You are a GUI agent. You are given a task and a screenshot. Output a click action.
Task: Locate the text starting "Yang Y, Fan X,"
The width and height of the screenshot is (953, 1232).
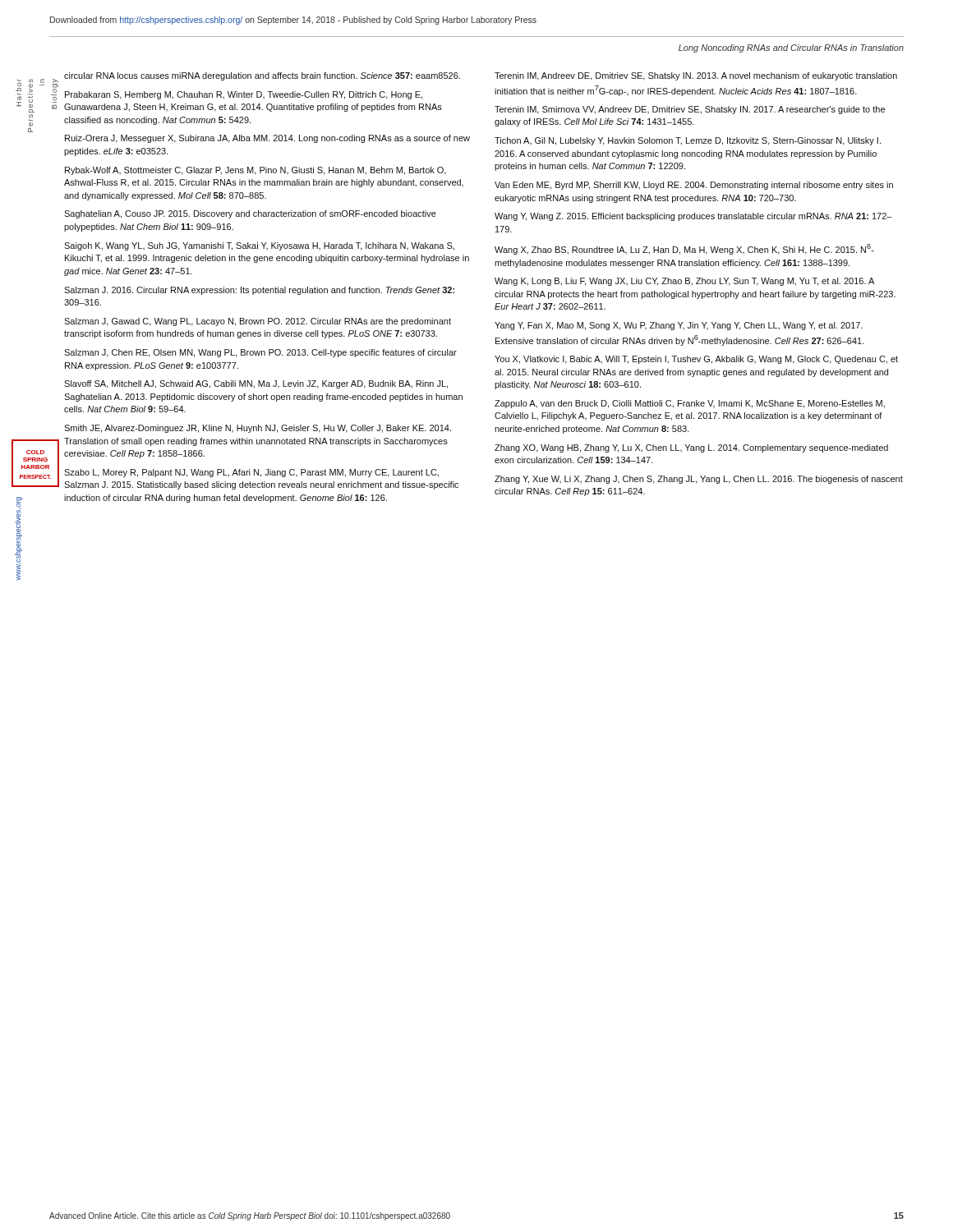[x=680, y=333]
